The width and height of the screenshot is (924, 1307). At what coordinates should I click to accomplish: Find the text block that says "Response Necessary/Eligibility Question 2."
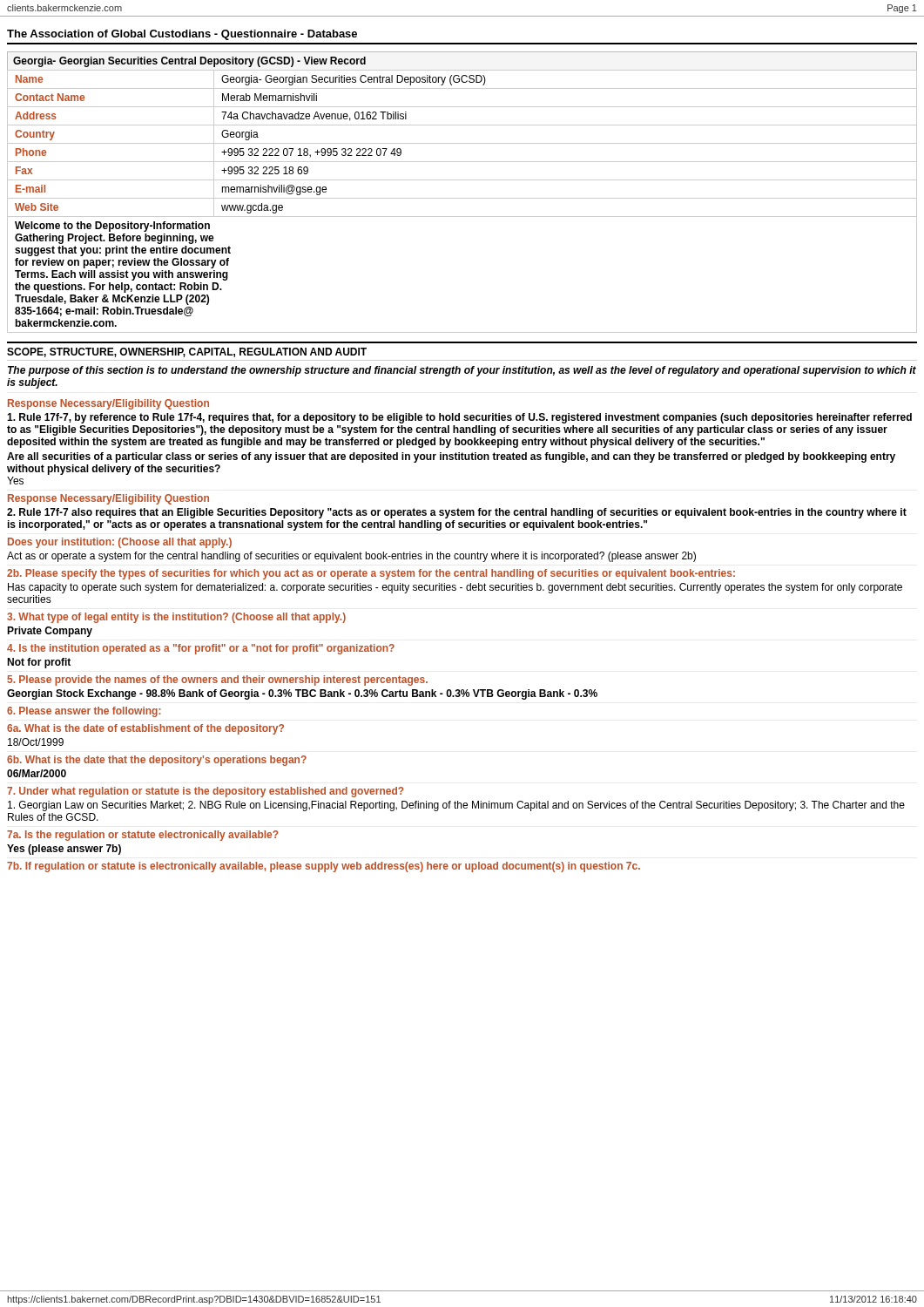[x=462, y=511]
